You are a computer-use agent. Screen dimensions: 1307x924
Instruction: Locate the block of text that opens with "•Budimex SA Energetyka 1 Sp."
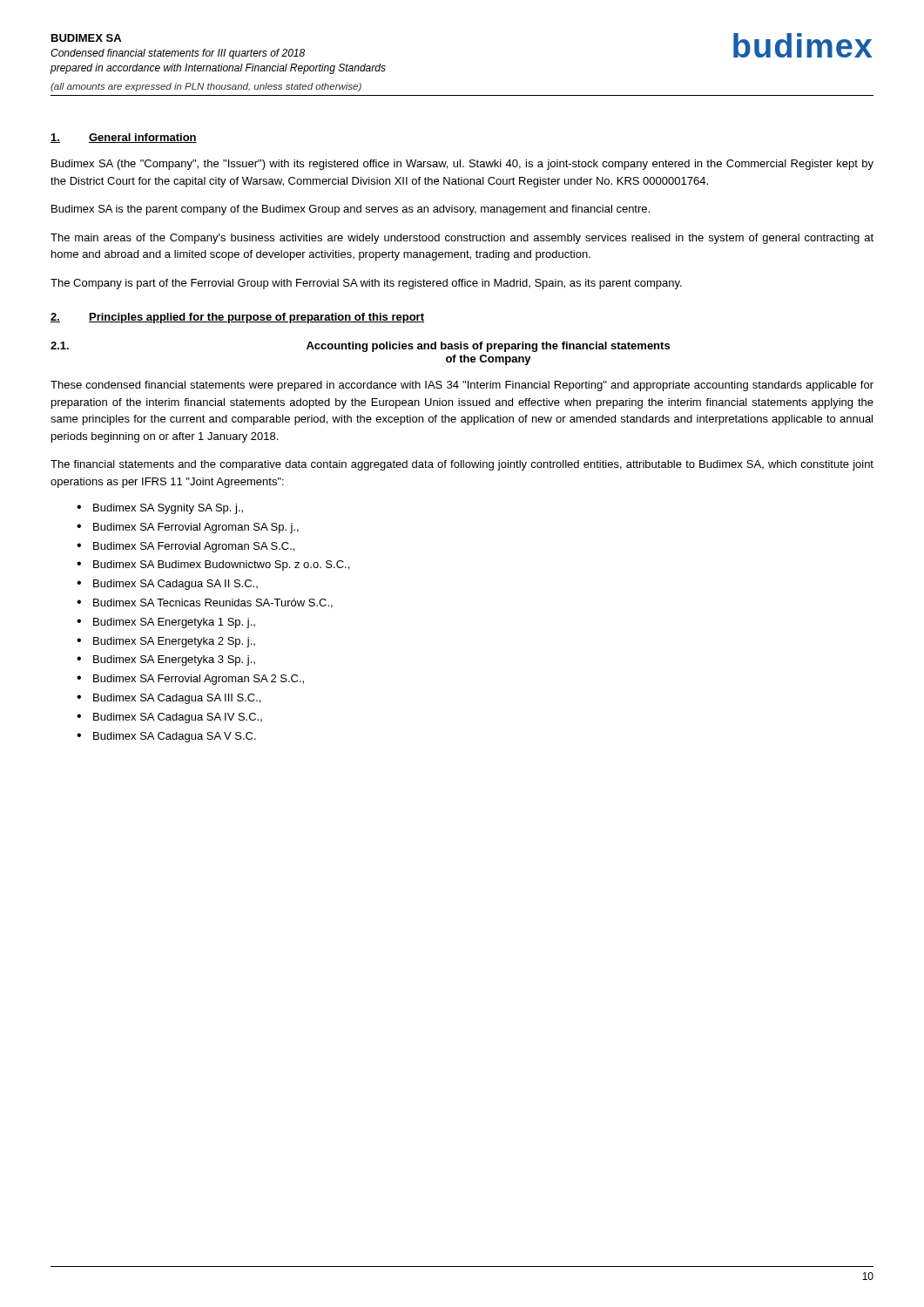pos(166,623)
